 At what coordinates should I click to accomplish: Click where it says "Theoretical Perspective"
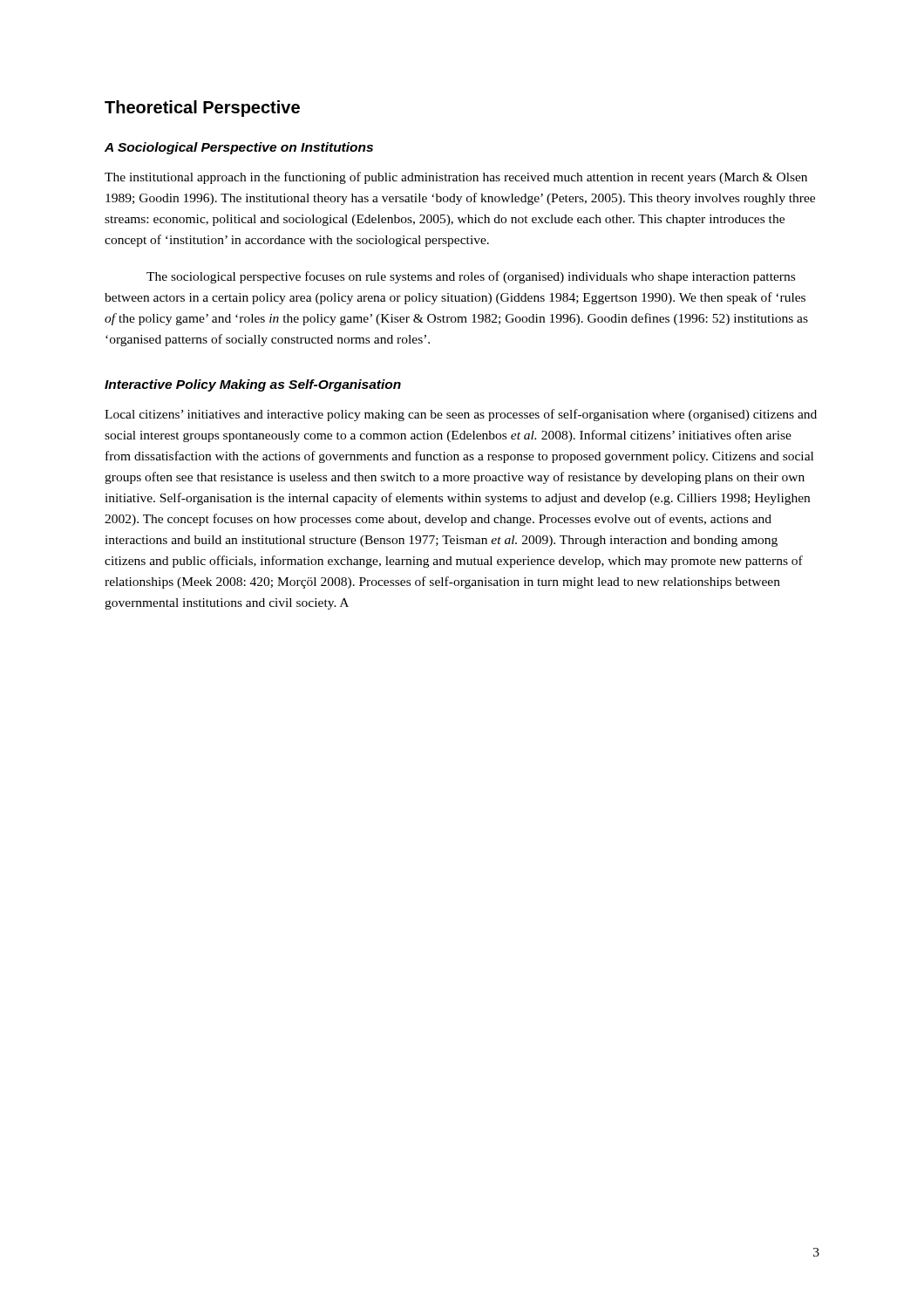pyautogui.click(x=202, y=109)
